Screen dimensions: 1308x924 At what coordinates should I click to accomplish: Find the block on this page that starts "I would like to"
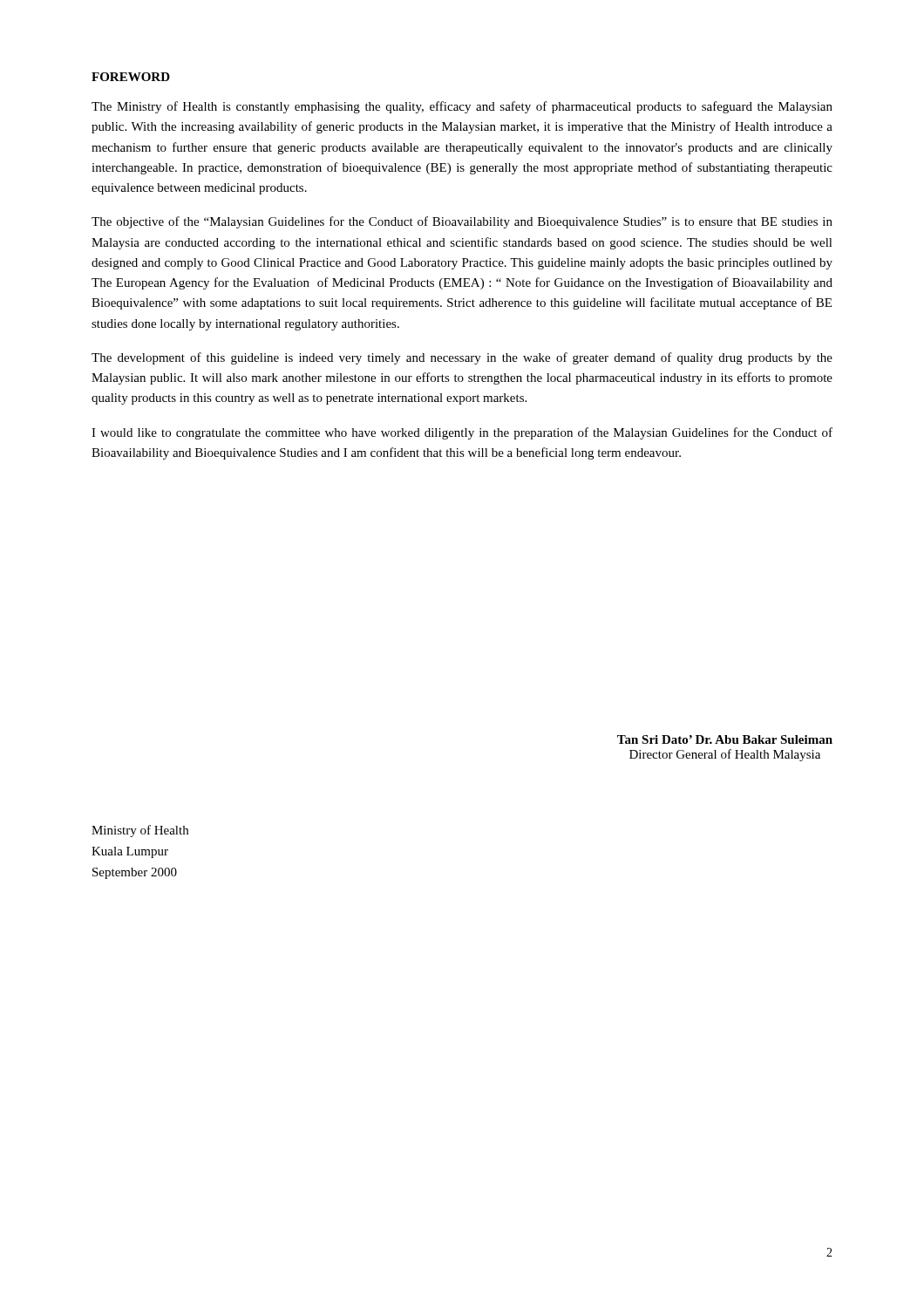click(x=462, y=442)
